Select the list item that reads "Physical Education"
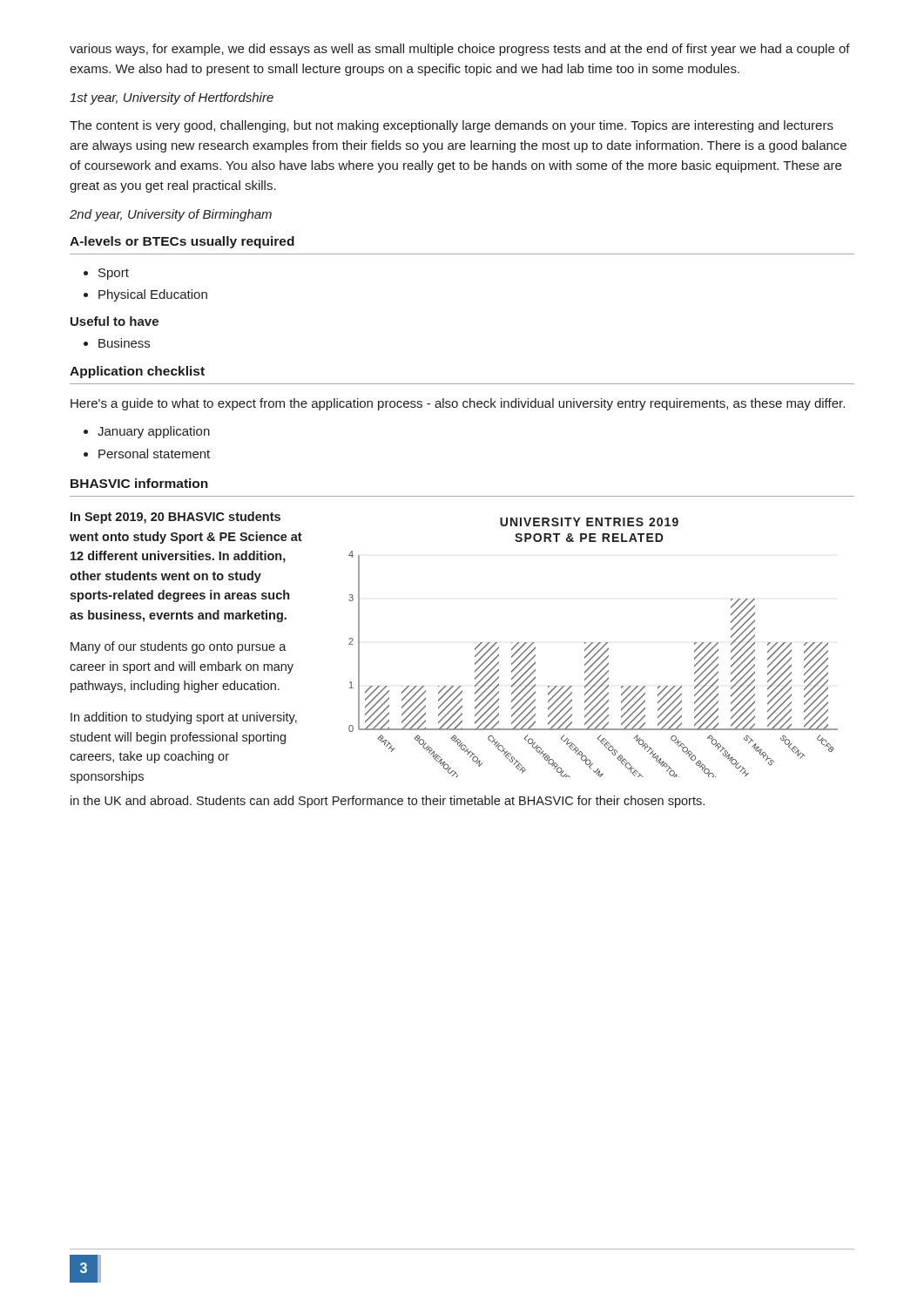The image size is (924, 1307). (145, 295)
